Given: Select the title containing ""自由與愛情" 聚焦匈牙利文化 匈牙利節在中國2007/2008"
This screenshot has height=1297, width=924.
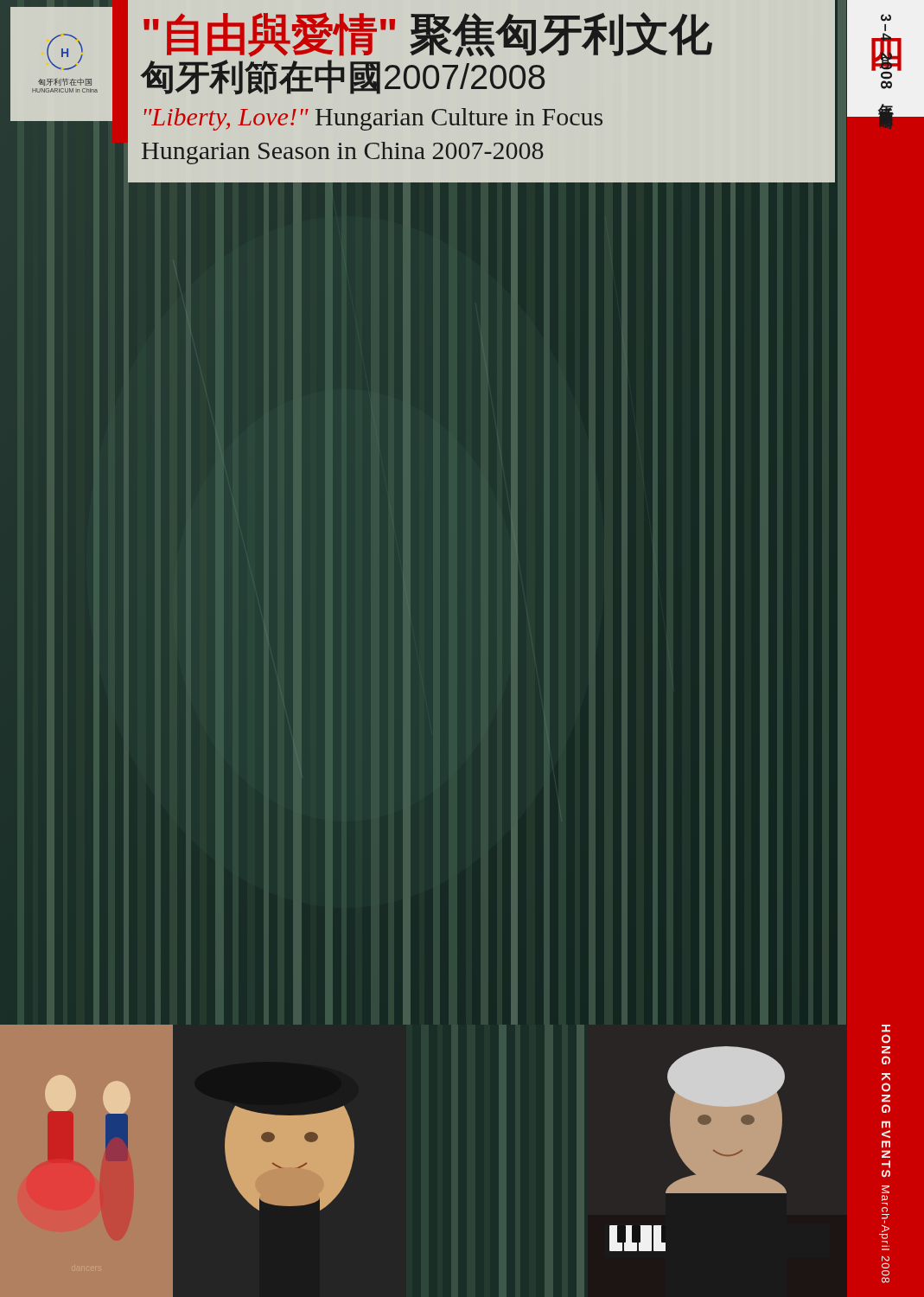Looking at the screenshot, I should click(481, 88).
